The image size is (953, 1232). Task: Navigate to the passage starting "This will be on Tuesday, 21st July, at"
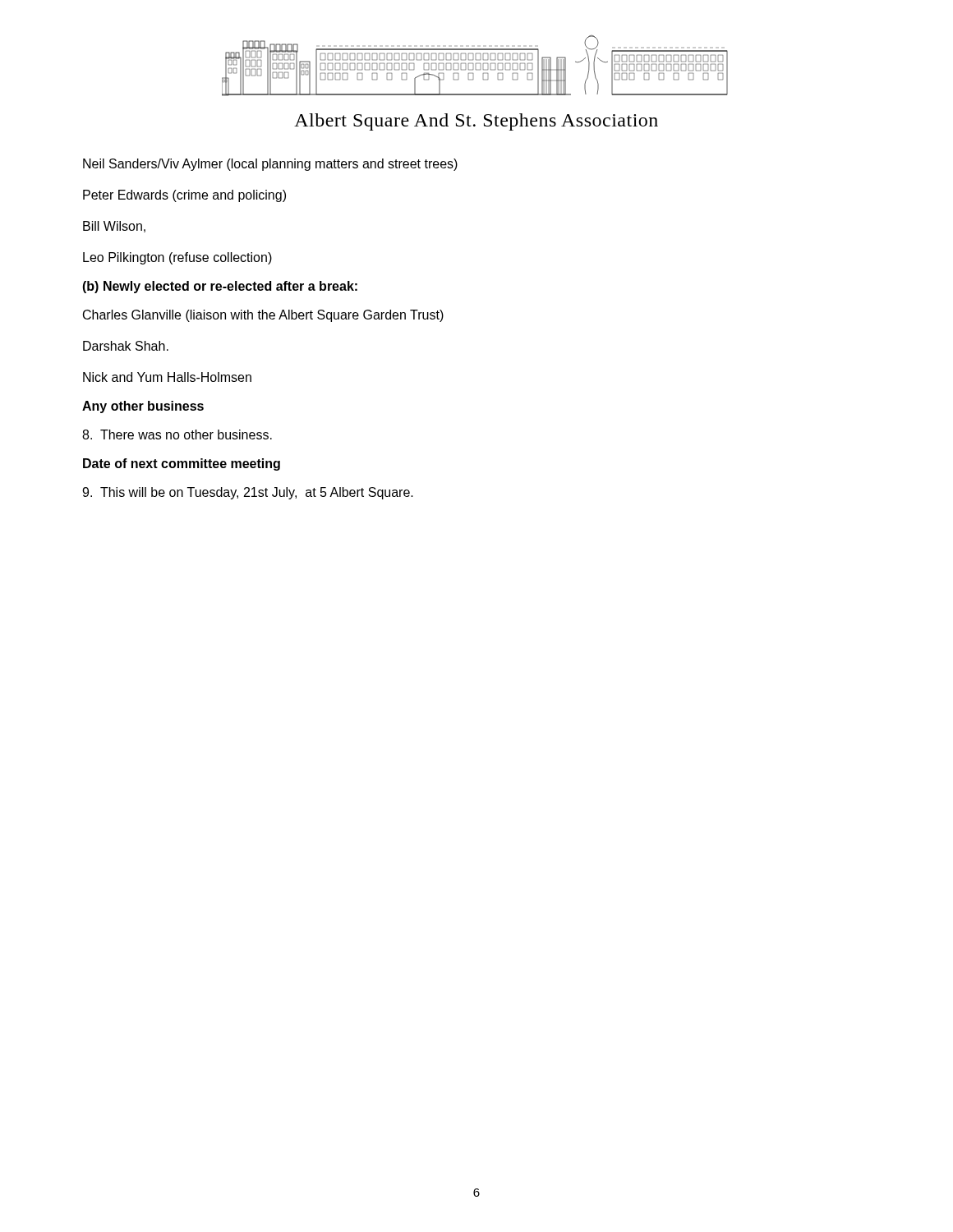click(x=248, y=492)
